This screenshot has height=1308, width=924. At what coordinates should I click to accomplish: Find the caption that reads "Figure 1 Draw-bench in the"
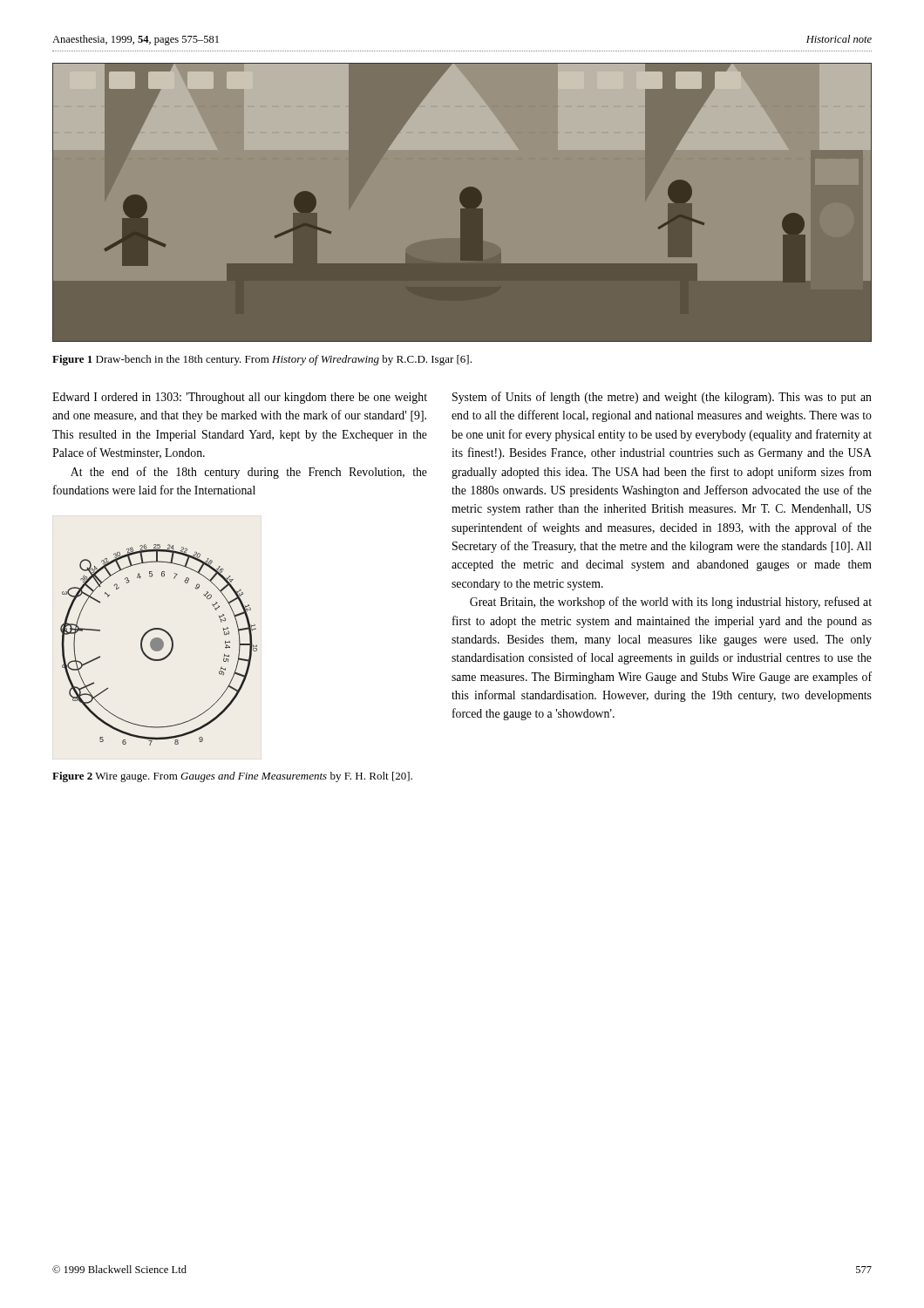(x=262, y=359)
